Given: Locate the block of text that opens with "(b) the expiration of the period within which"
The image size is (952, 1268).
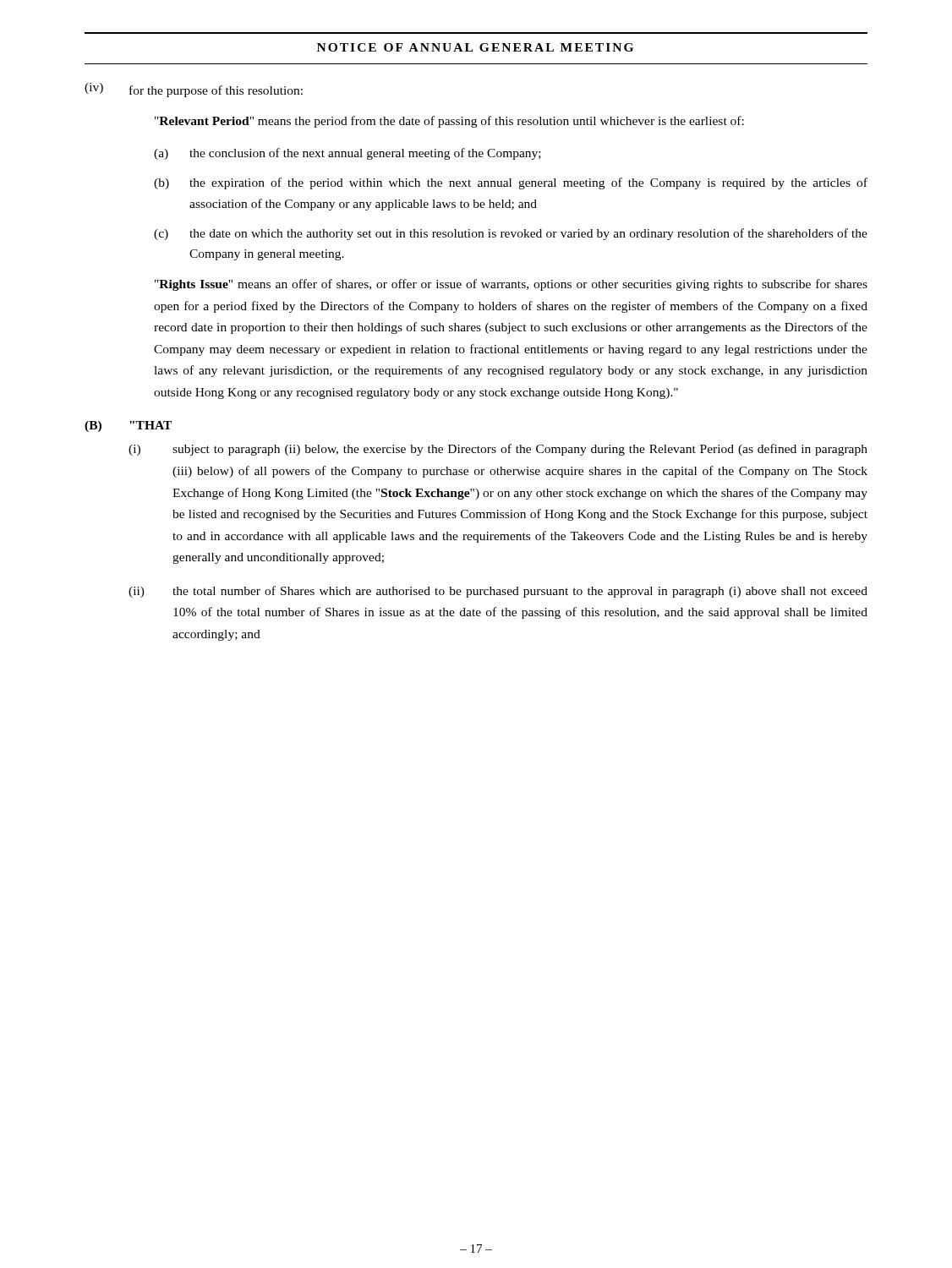Looking at the screenshot, I should 511,193.
